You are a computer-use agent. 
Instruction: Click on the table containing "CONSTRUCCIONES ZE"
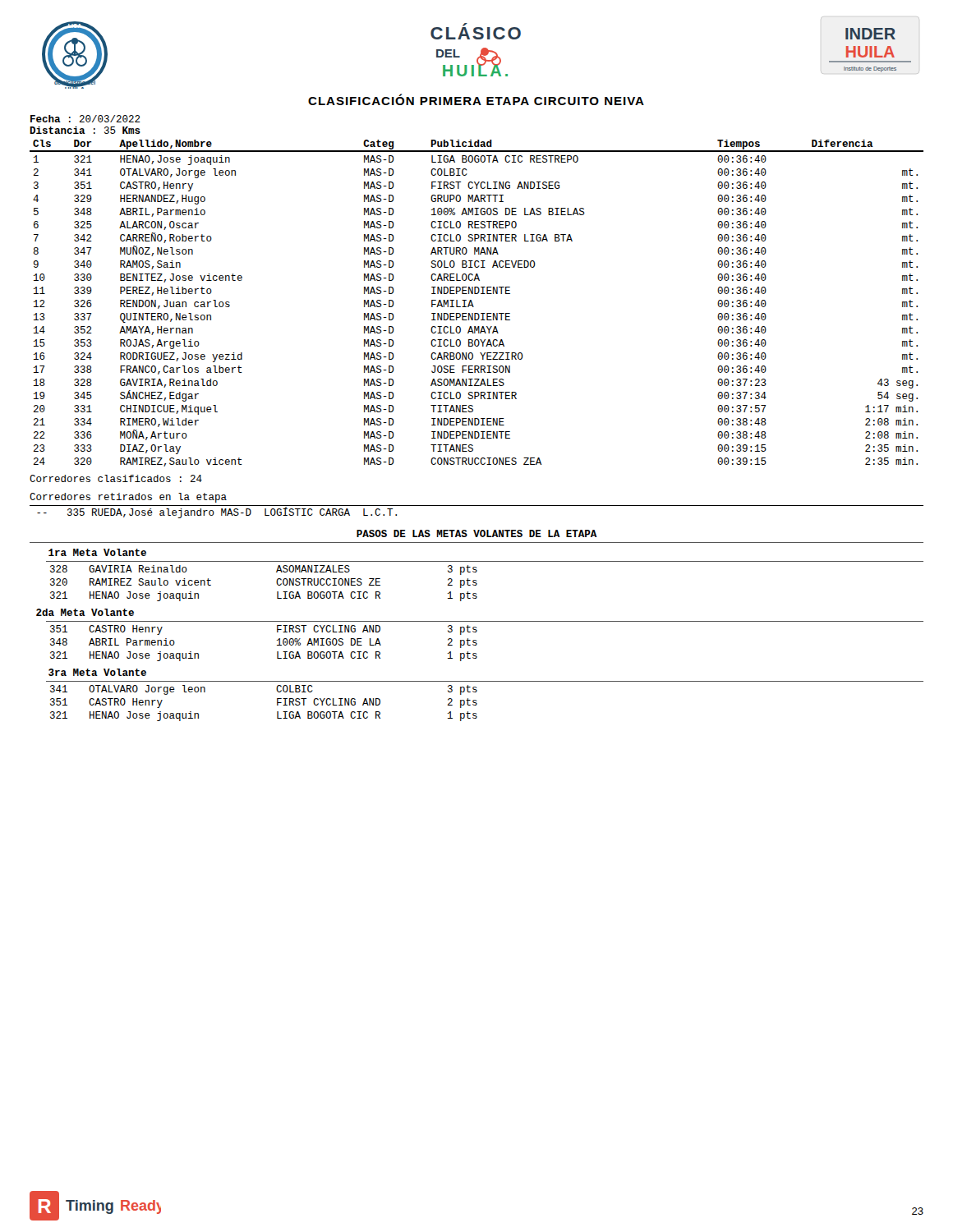[x=476, y=583]
